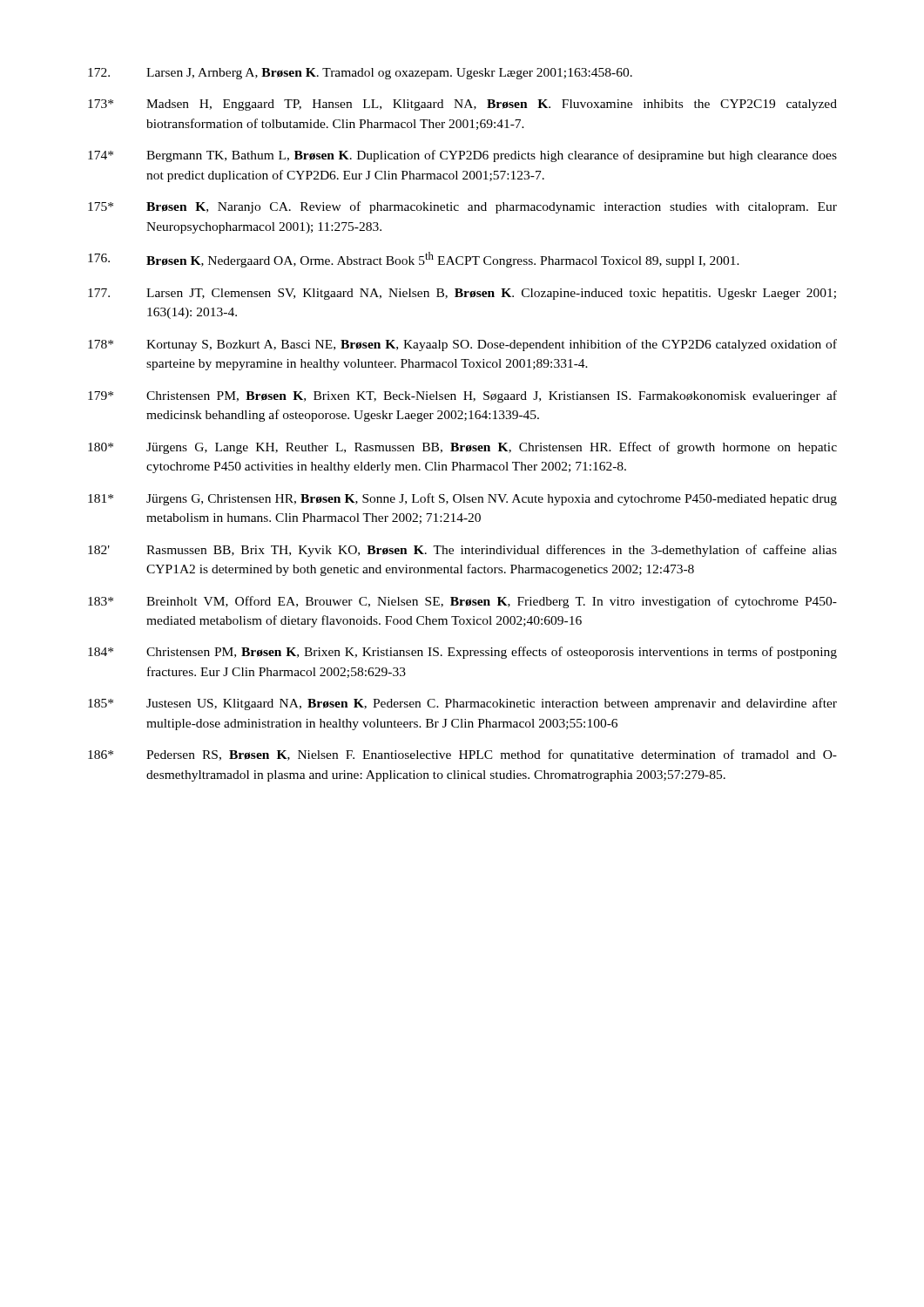Select the text starting "172. Larsen J,"
The width and height of the screenshot is (924, 1307).
462,73
